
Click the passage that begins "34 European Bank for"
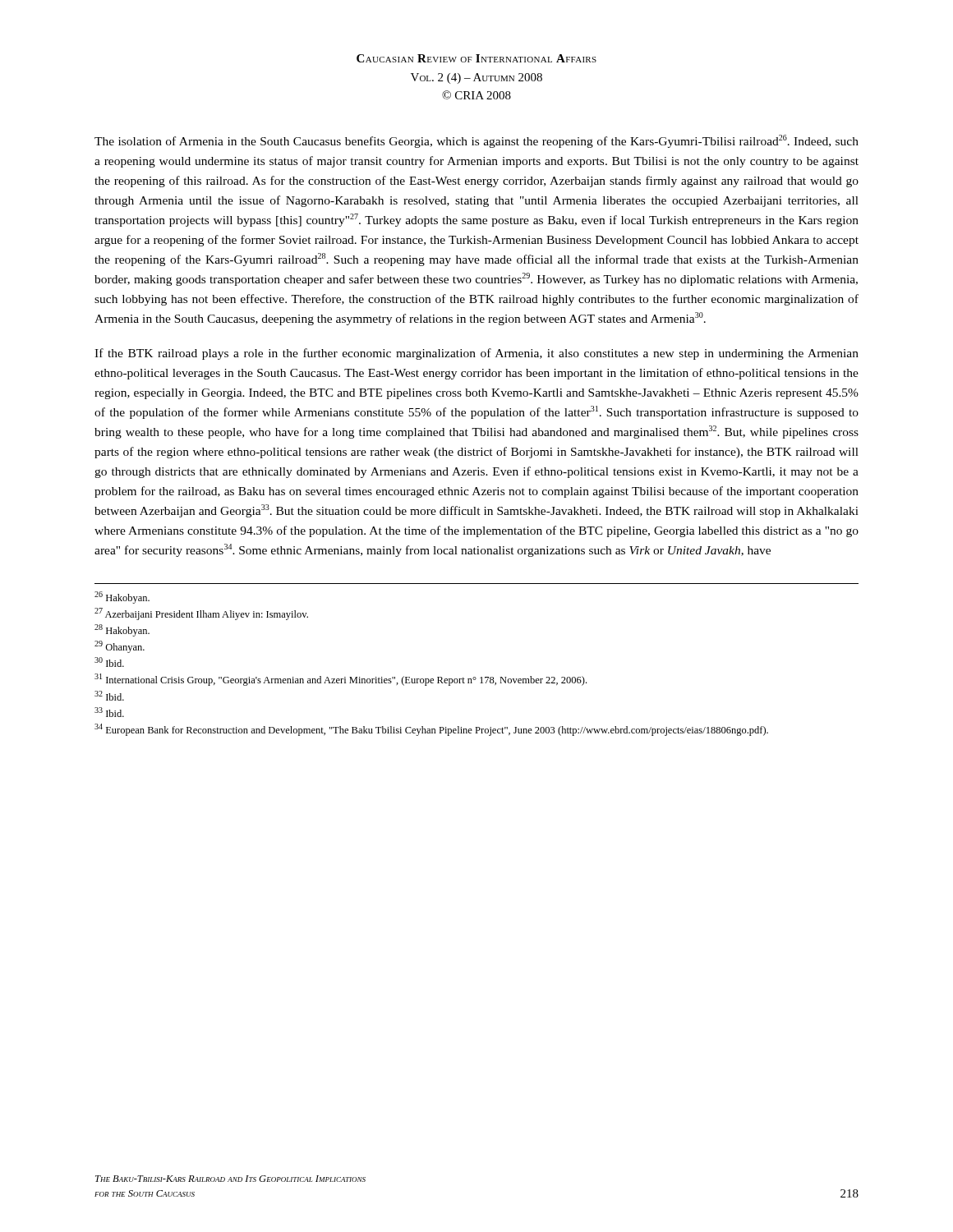[432, 729]
